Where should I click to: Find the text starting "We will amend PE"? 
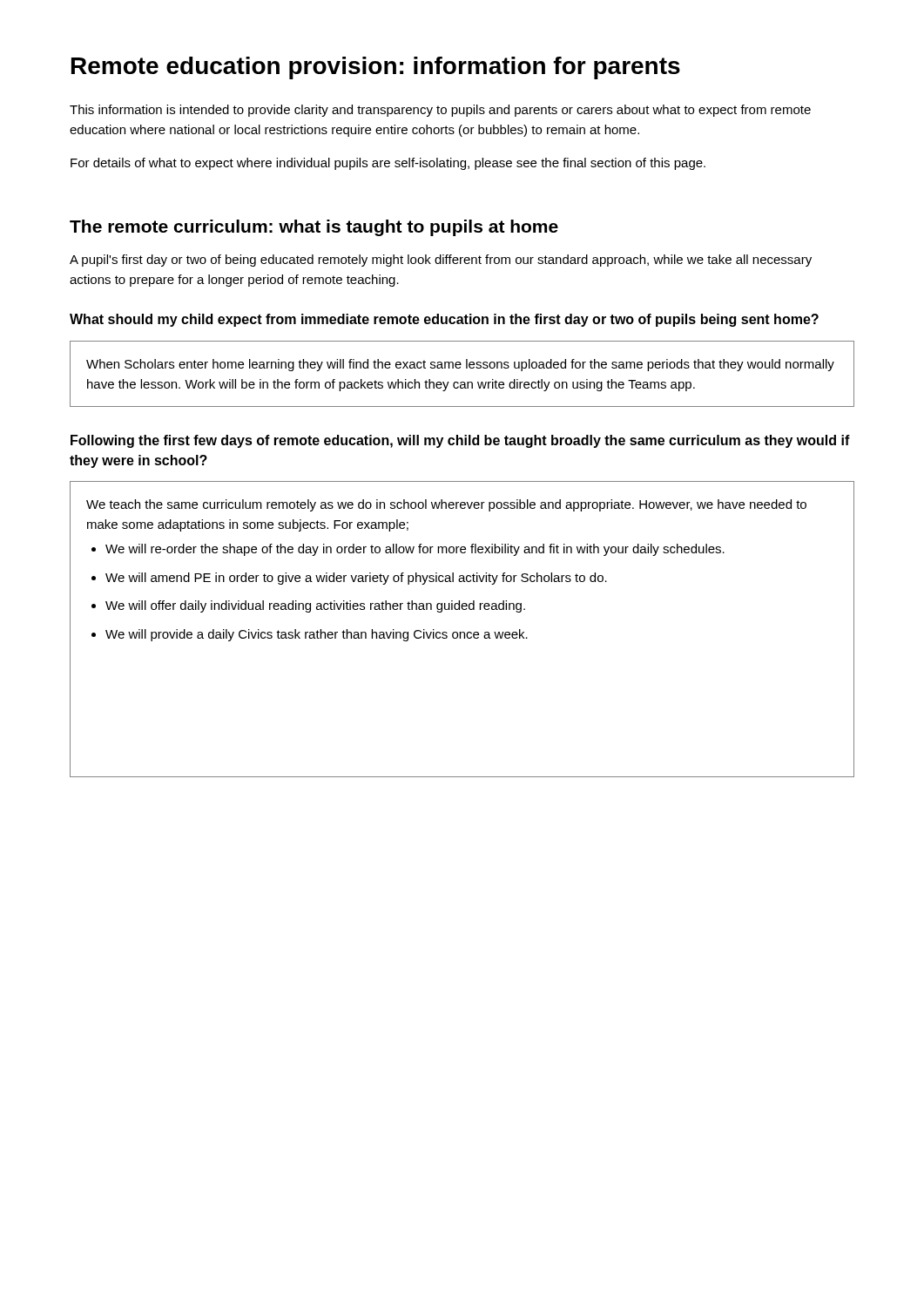356,577
